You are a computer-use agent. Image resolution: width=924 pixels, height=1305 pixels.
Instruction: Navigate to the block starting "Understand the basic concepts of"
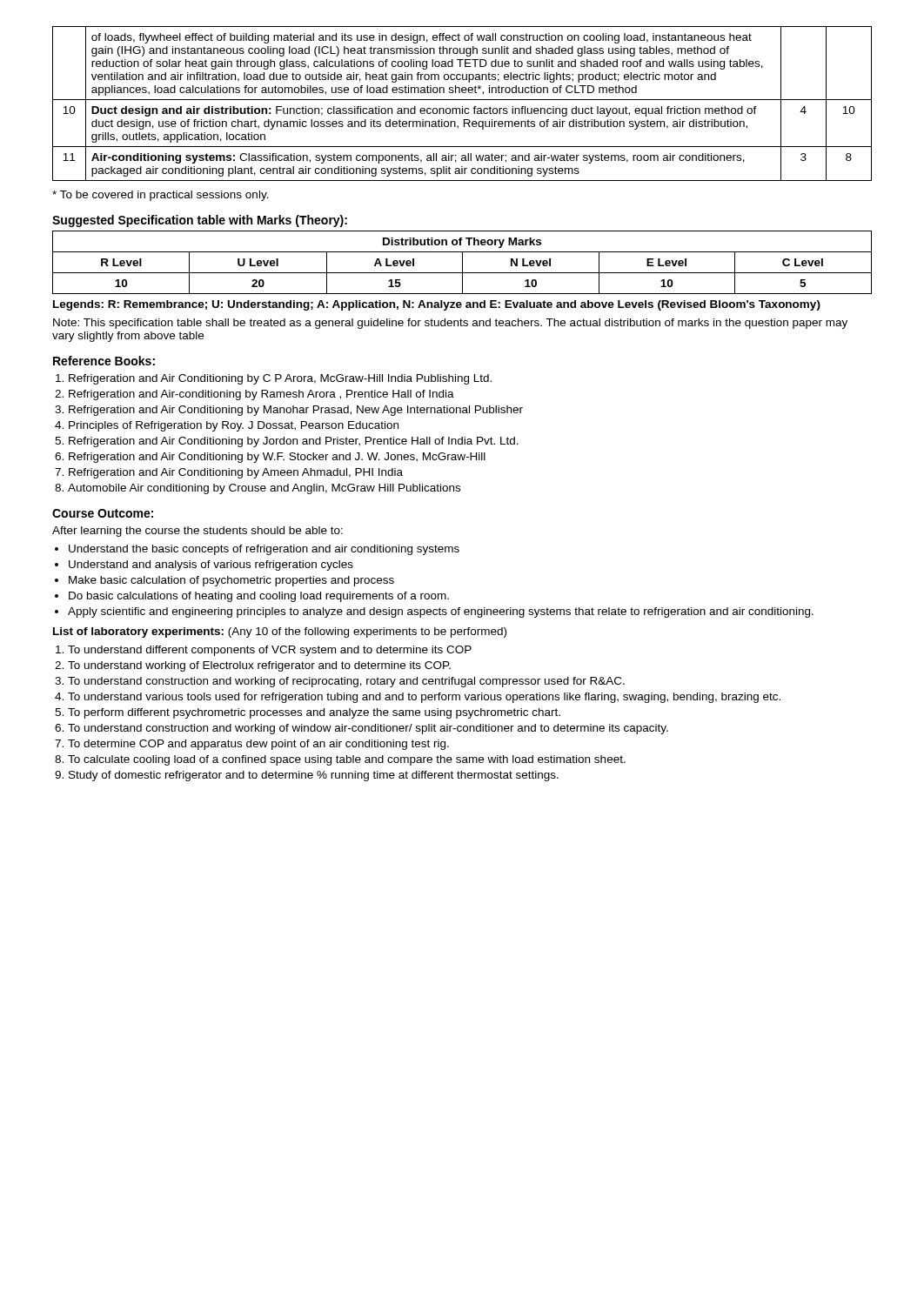pyautogui.click(x=470, y=548)
